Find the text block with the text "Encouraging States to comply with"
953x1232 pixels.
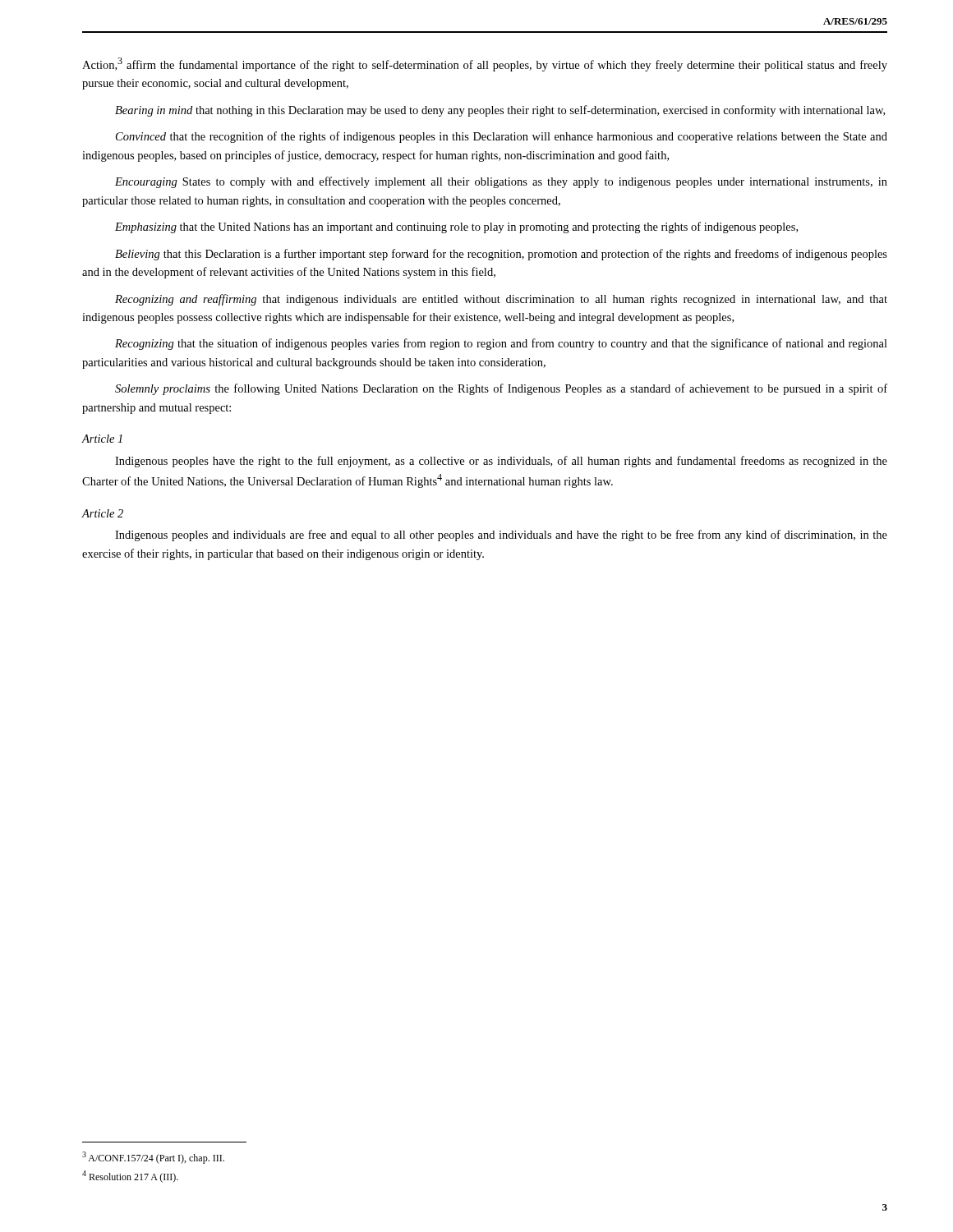click(x=485, y=191)
